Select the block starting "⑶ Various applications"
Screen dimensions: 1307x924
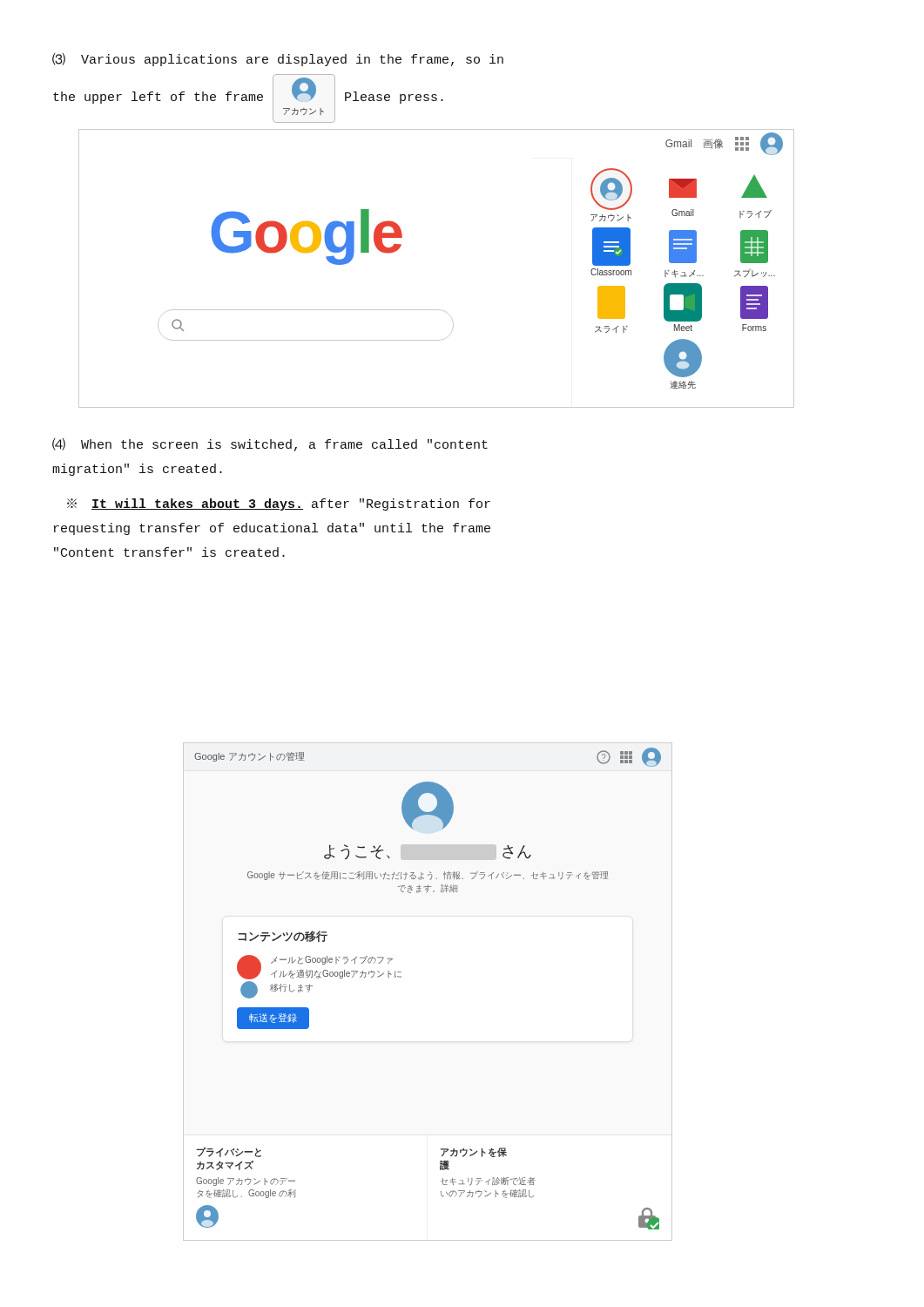click(431, 85)
